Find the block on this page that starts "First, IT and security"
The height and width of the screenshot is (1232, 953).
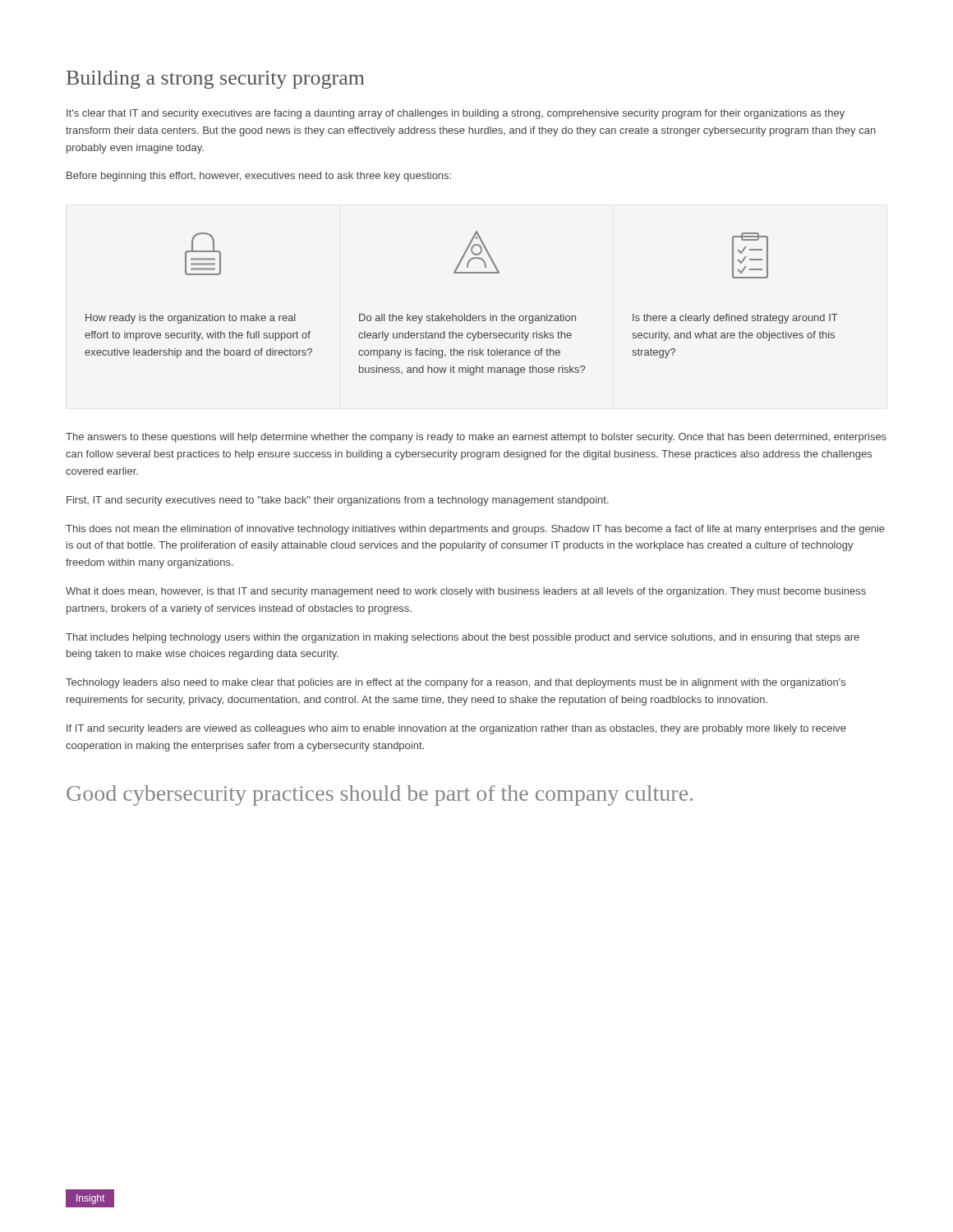(476, 500)
